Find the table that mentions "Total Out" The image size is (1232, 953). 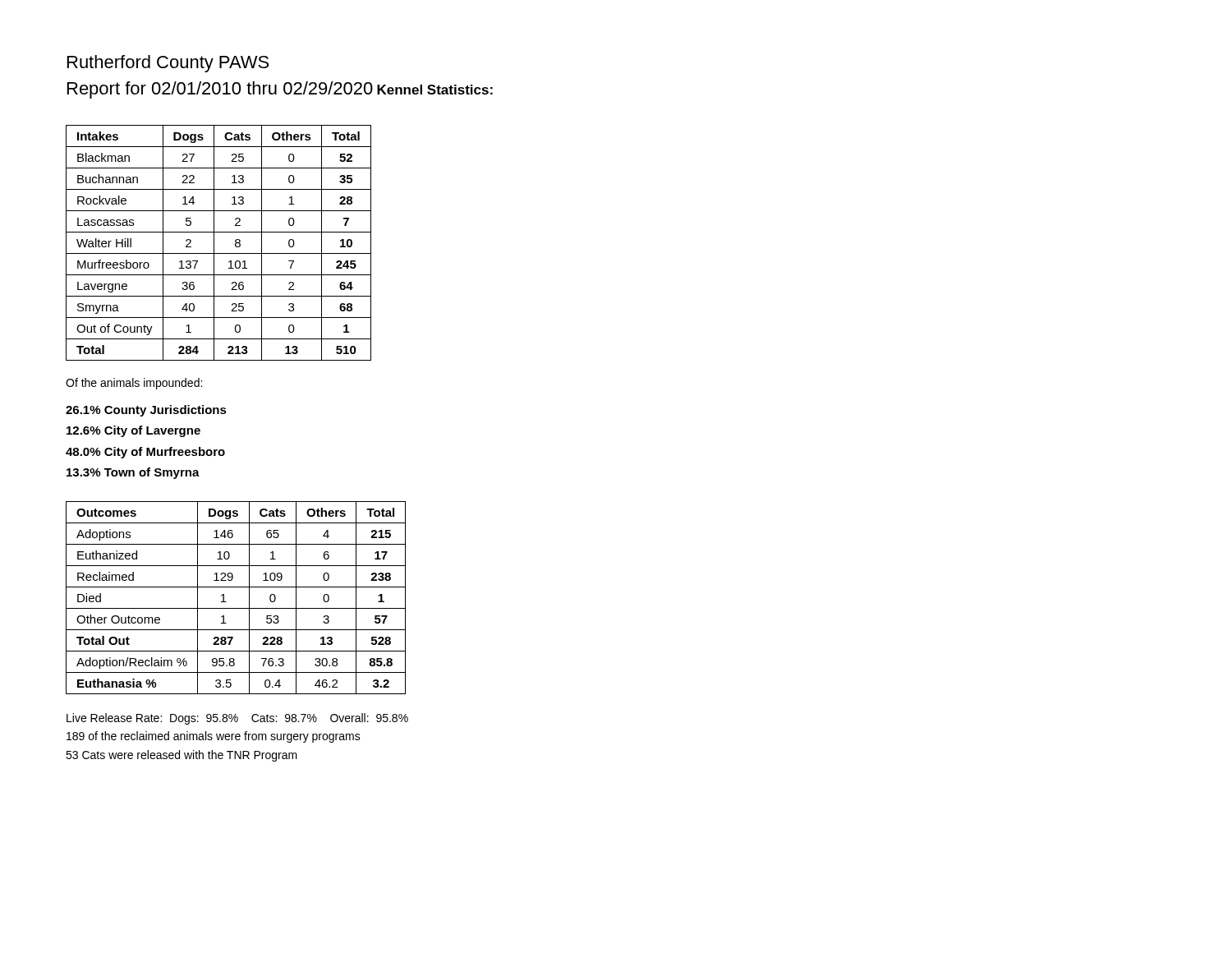616,598
